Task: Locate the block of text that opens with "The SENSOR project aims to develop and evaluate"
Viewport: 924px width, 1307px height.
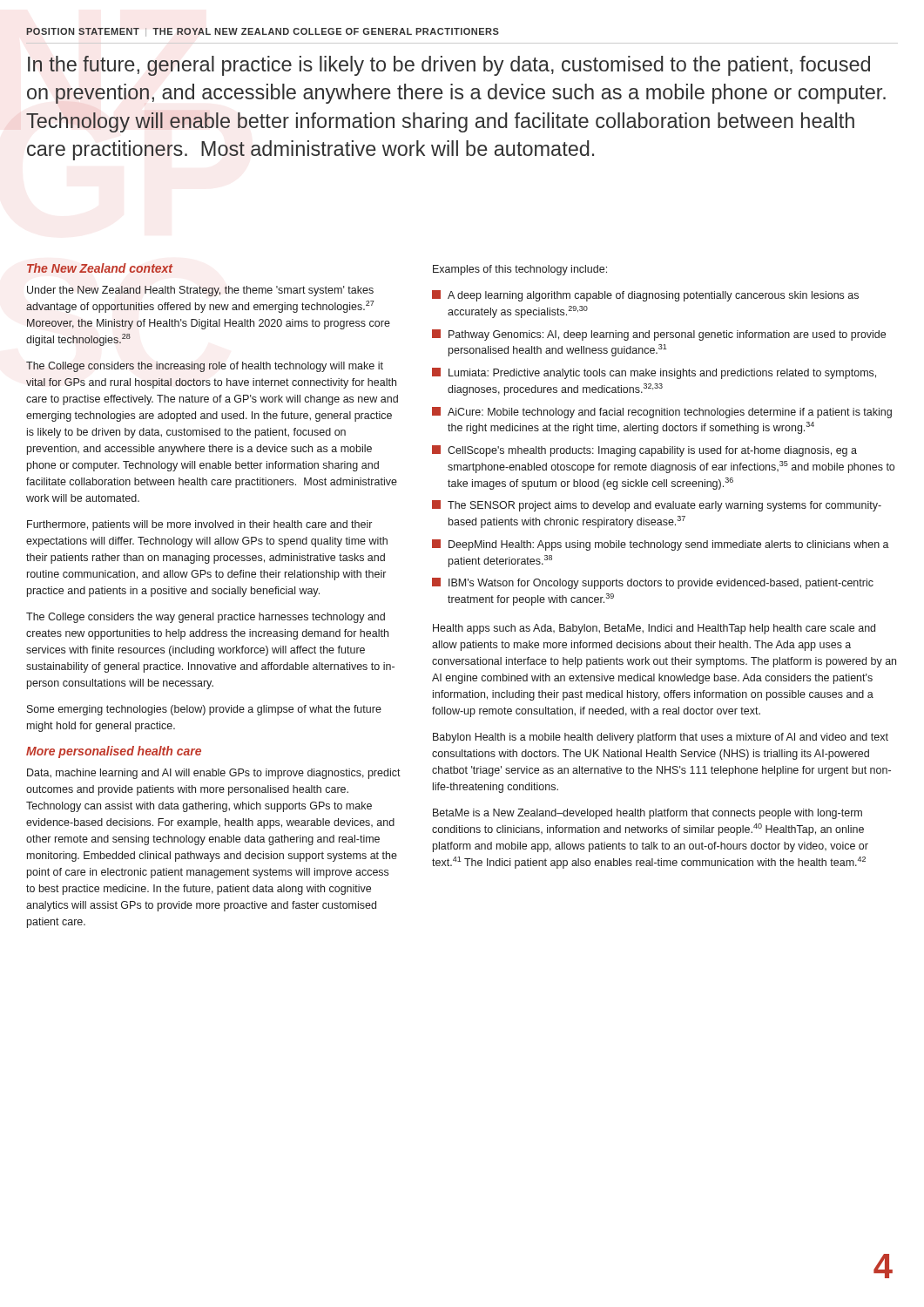Action: click(665, 514)
